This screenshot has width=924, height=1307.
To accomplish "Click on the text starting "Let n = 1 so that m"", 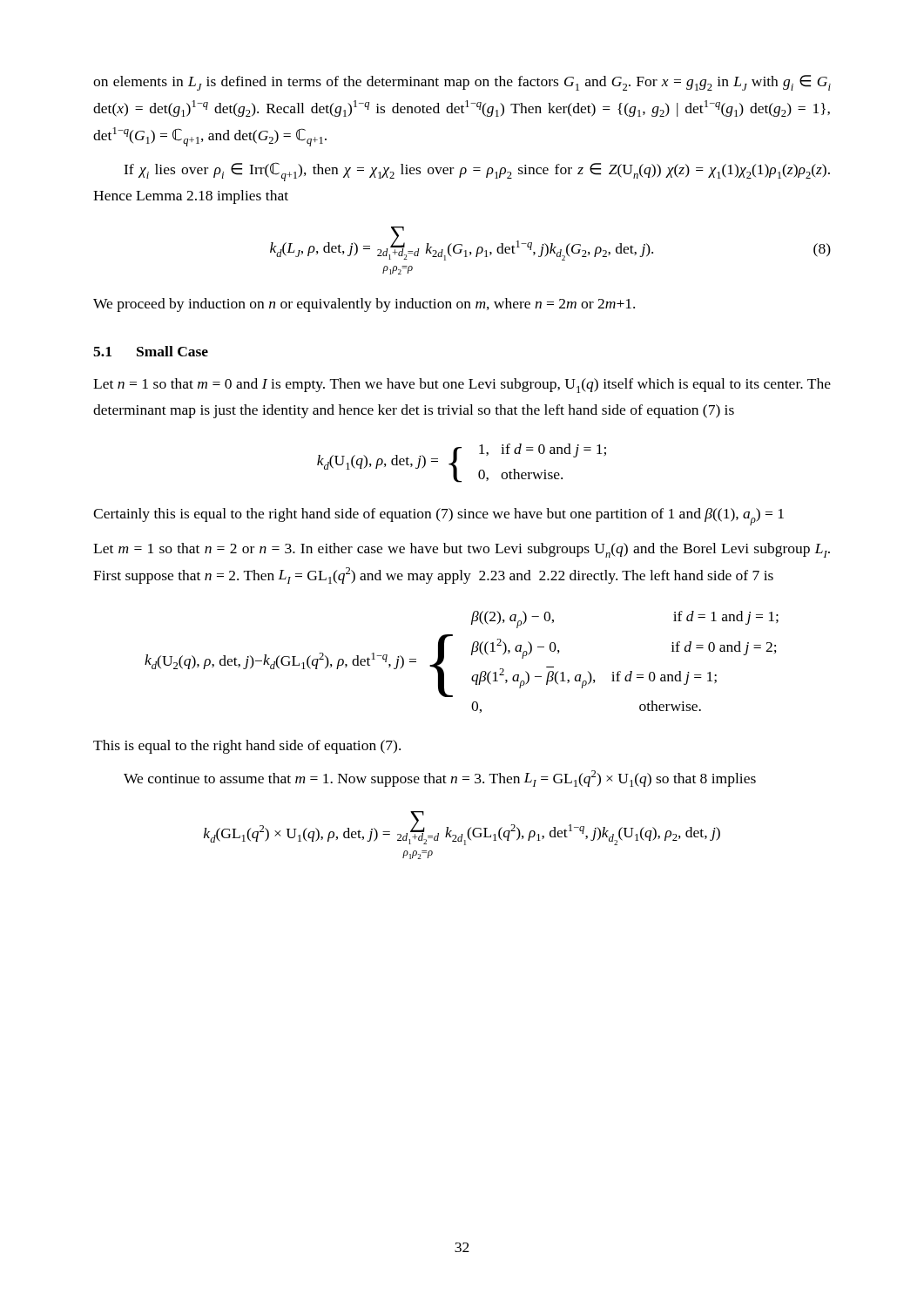I will coord(462,397).
